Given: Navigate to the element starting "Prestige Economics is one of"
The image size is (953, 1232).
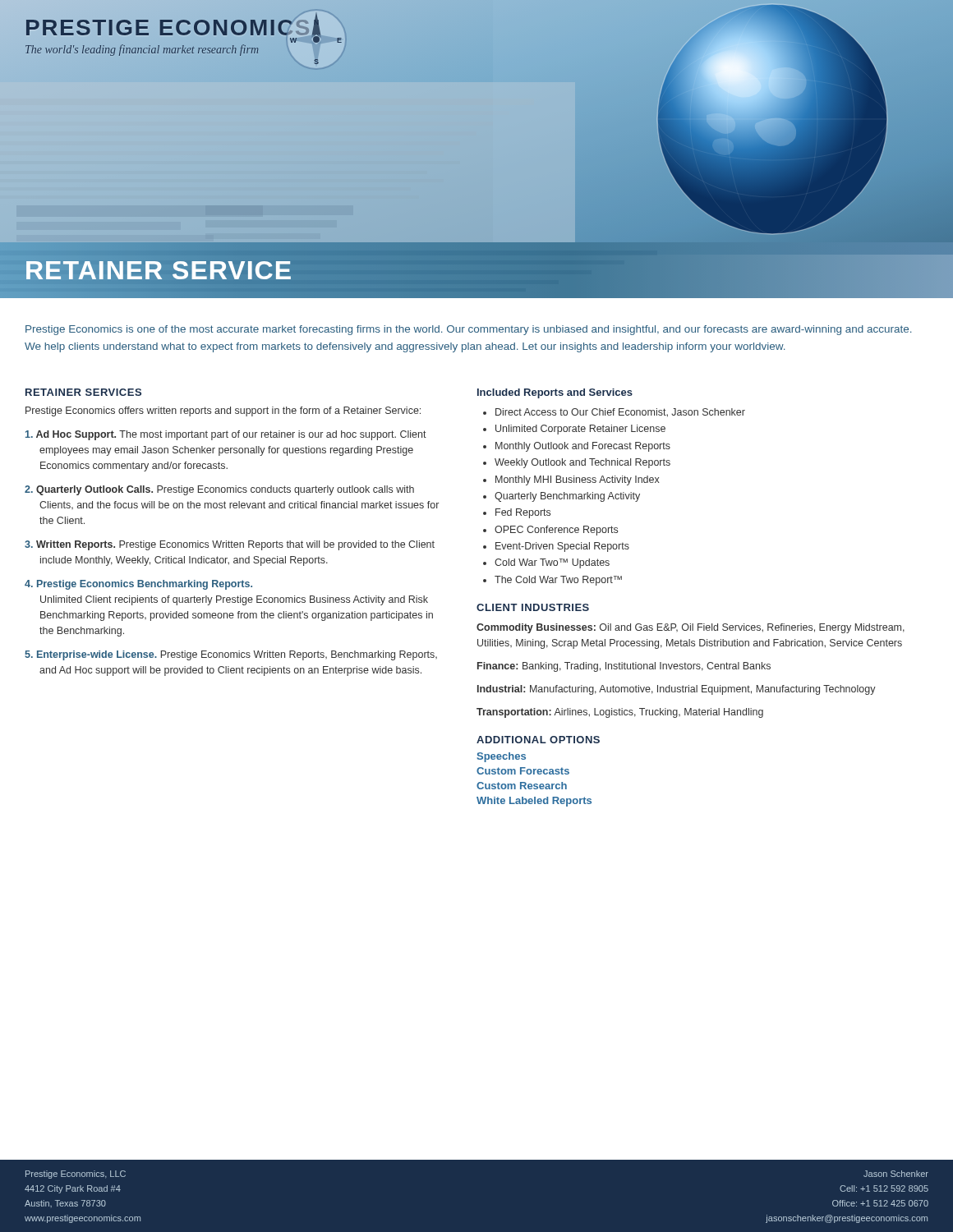Looking at the screenshot, I should point(468,338).
